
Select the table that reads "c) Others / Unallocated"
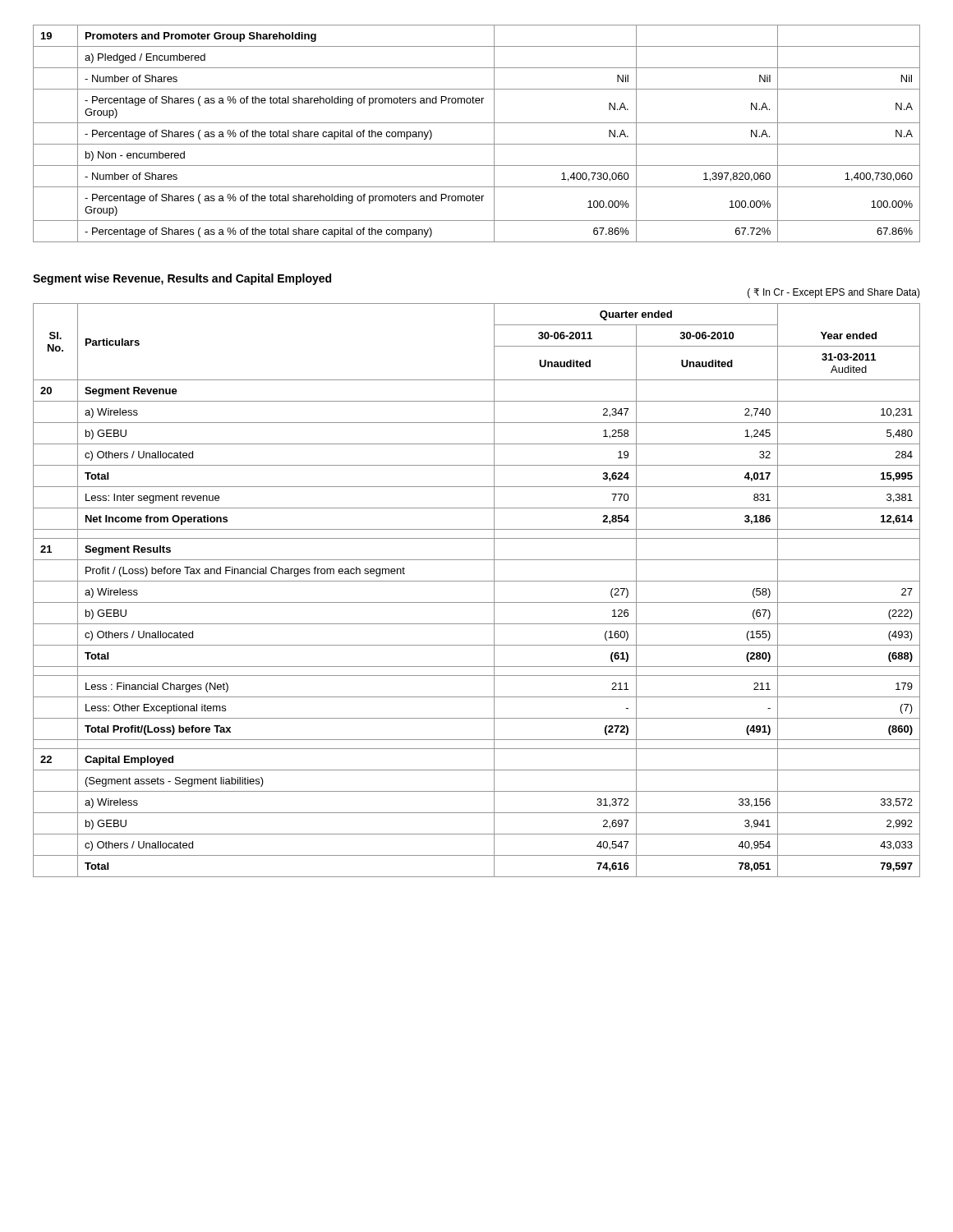click(476, 590)
